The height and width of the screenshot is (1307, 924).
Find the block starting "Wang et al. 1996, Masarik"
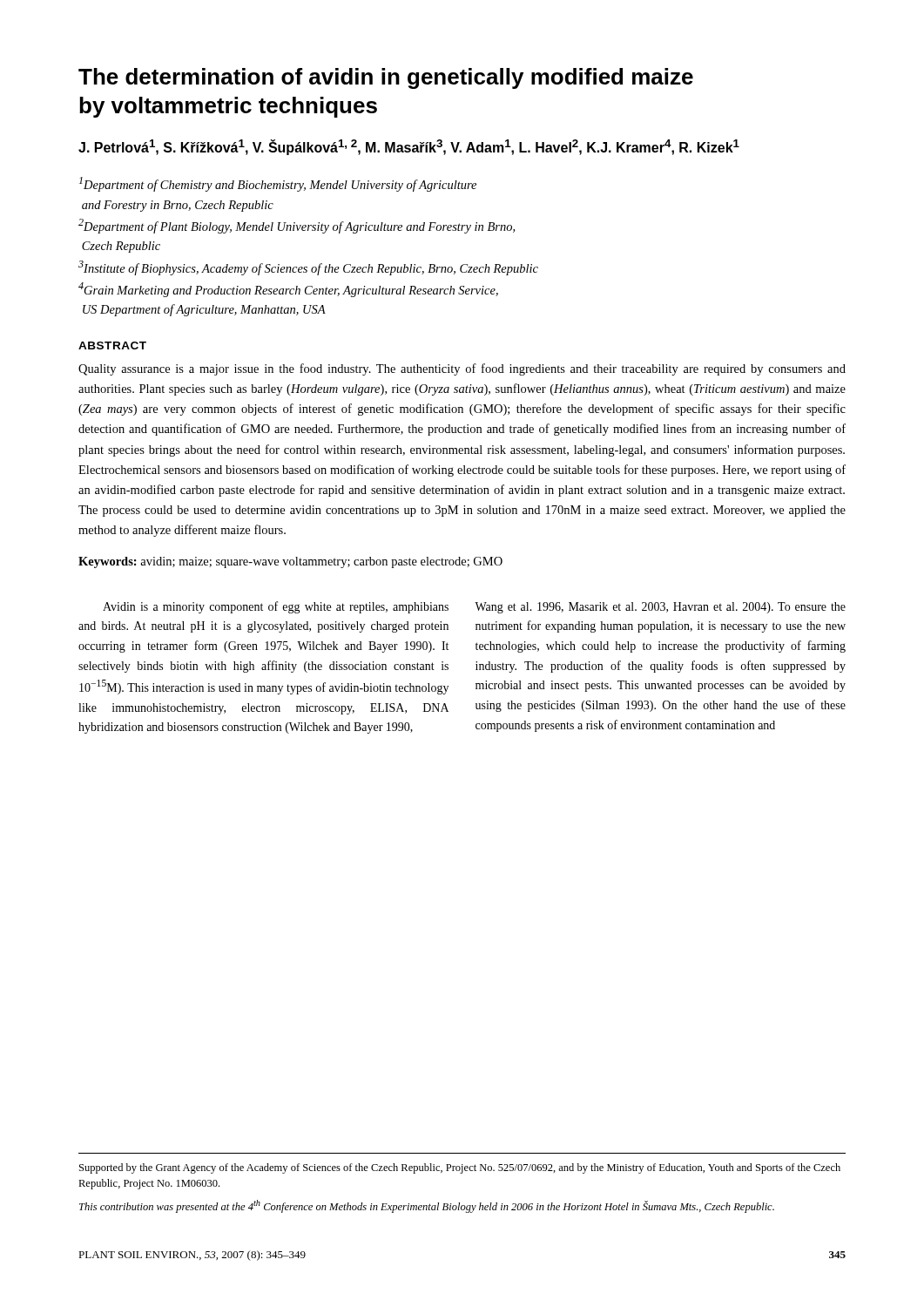point(660,667)
